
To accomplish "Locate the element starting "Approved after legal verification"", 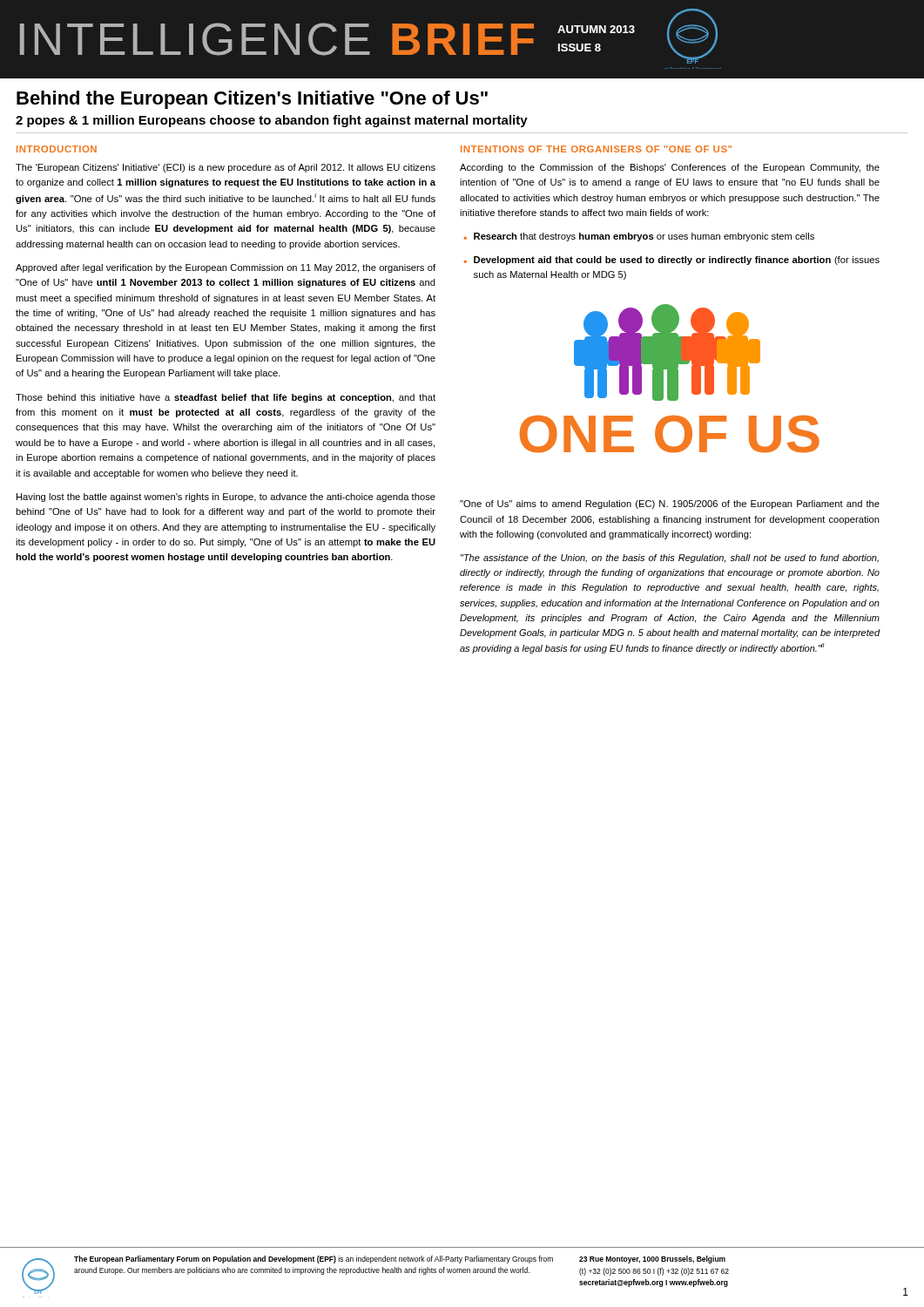I will coord(226,320).
